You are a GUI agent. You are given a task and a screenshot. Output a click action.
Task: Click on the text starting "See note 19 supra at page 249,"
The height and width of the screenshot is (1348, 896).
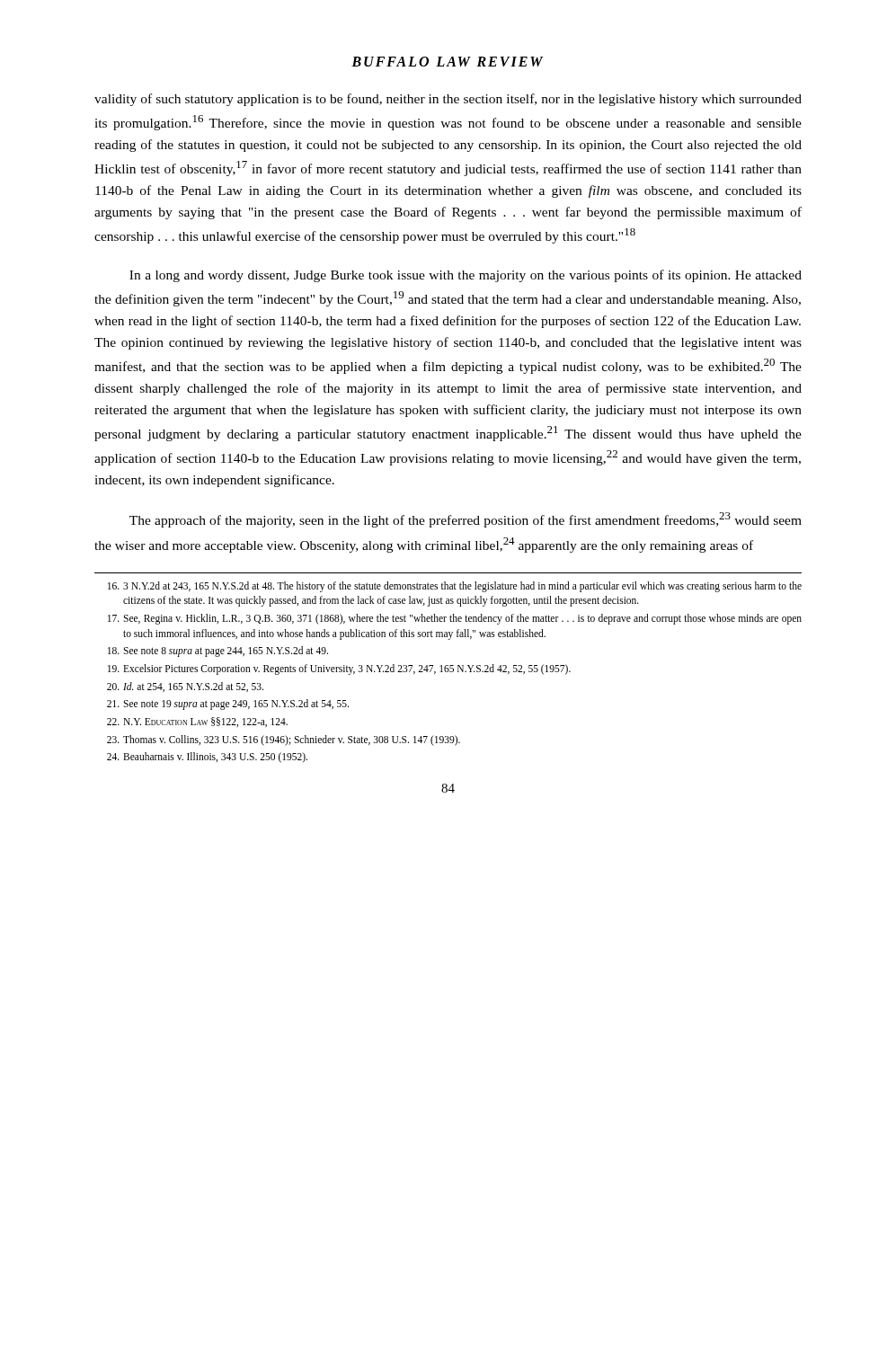click(228, 705)
